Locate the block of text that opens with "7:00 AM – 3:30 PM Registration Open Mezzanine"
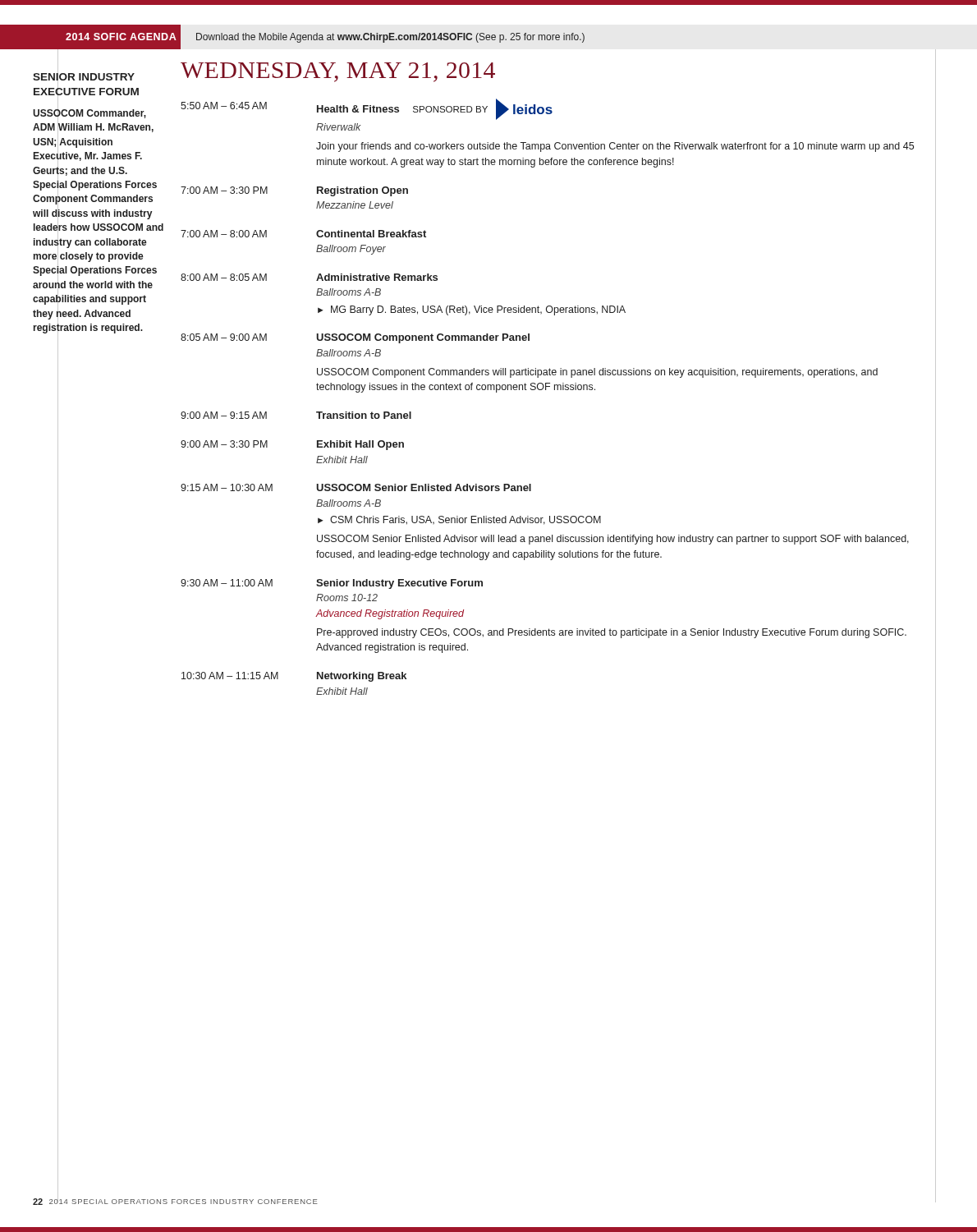 tap(232, 190)
